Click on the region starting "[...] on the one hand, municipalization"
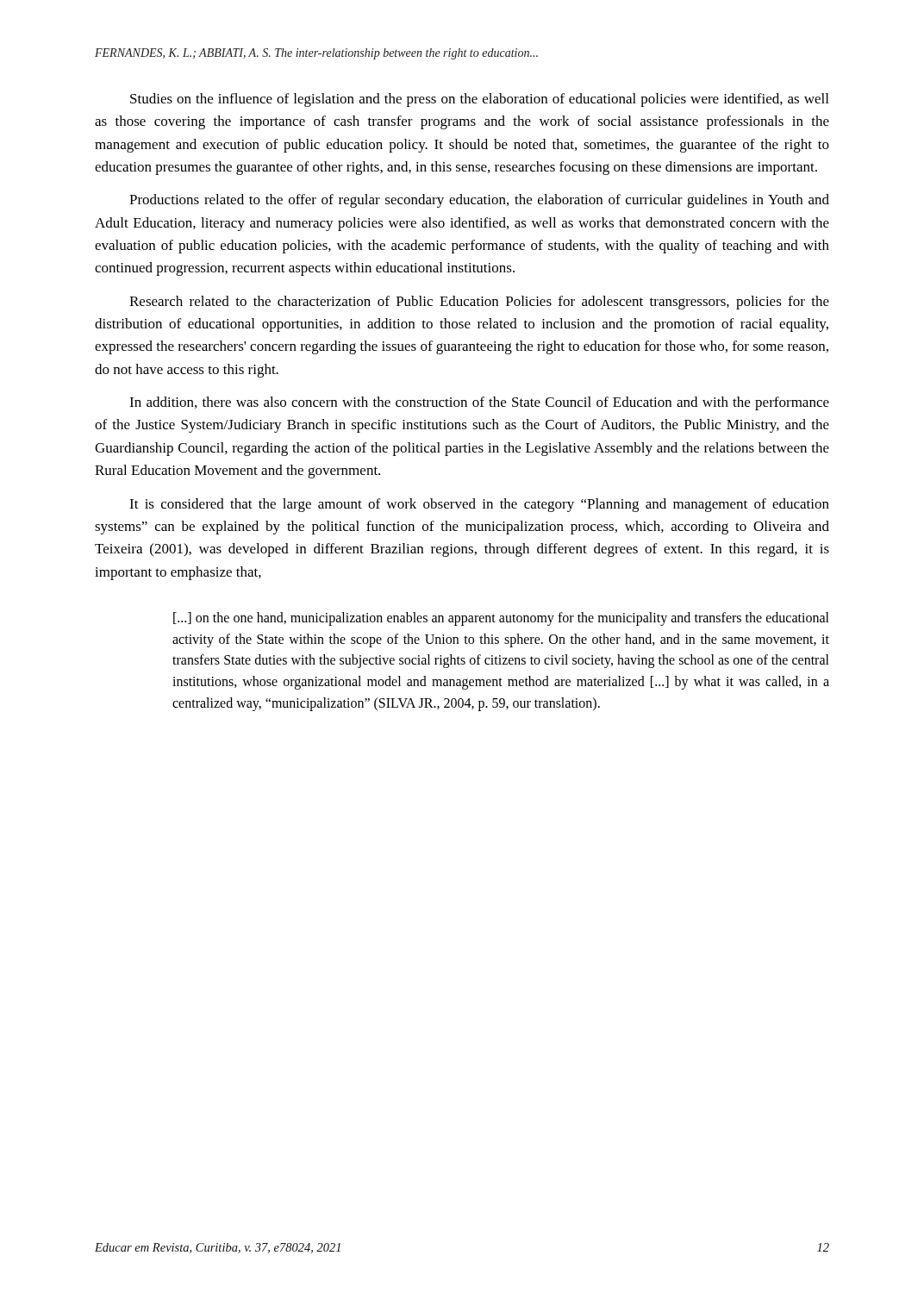 click(501, 660)
